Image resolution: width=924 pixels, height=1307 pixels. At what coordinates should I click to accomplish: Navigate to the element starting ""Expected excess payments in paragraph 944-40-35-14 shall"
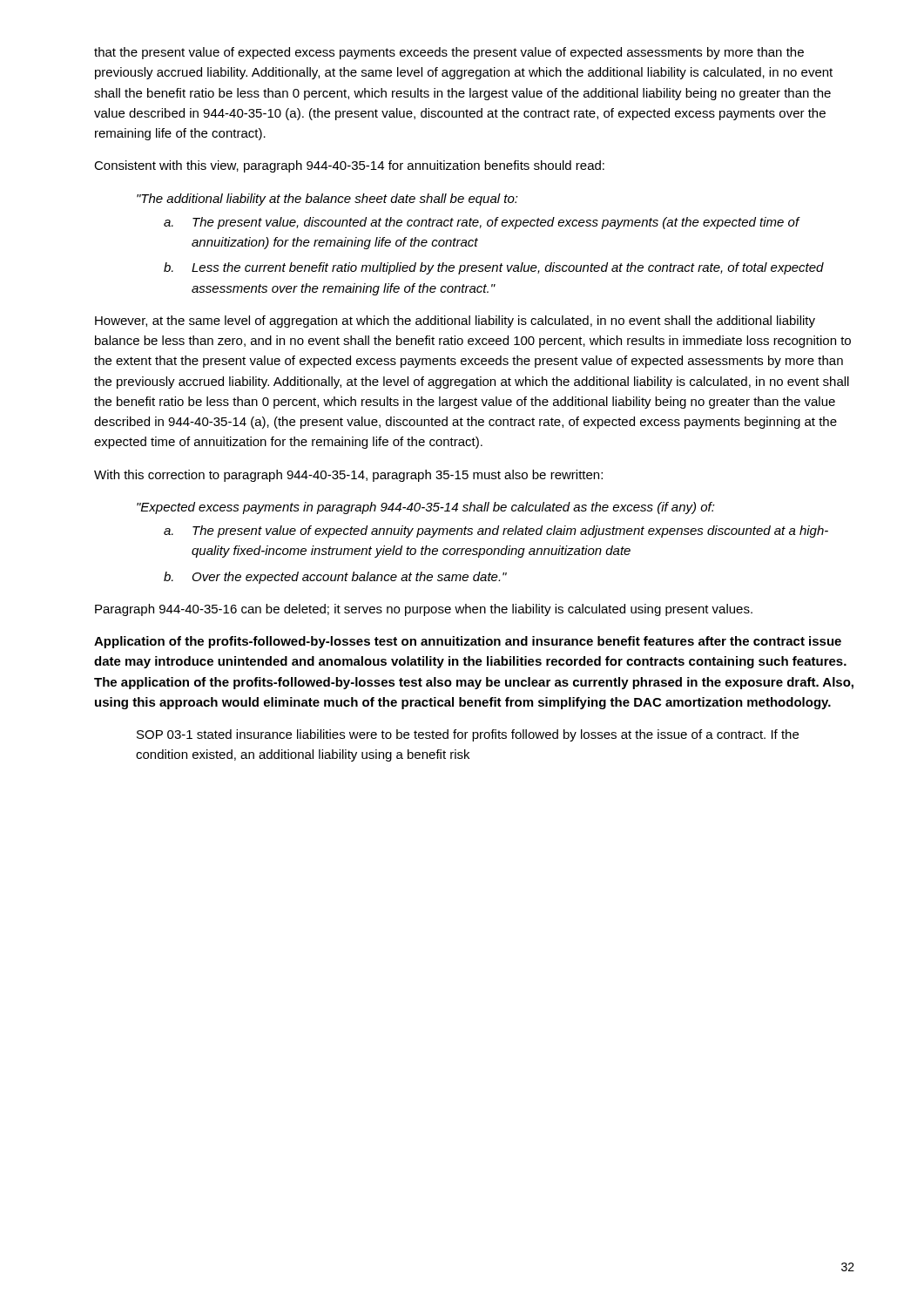[x=425, y=506]
